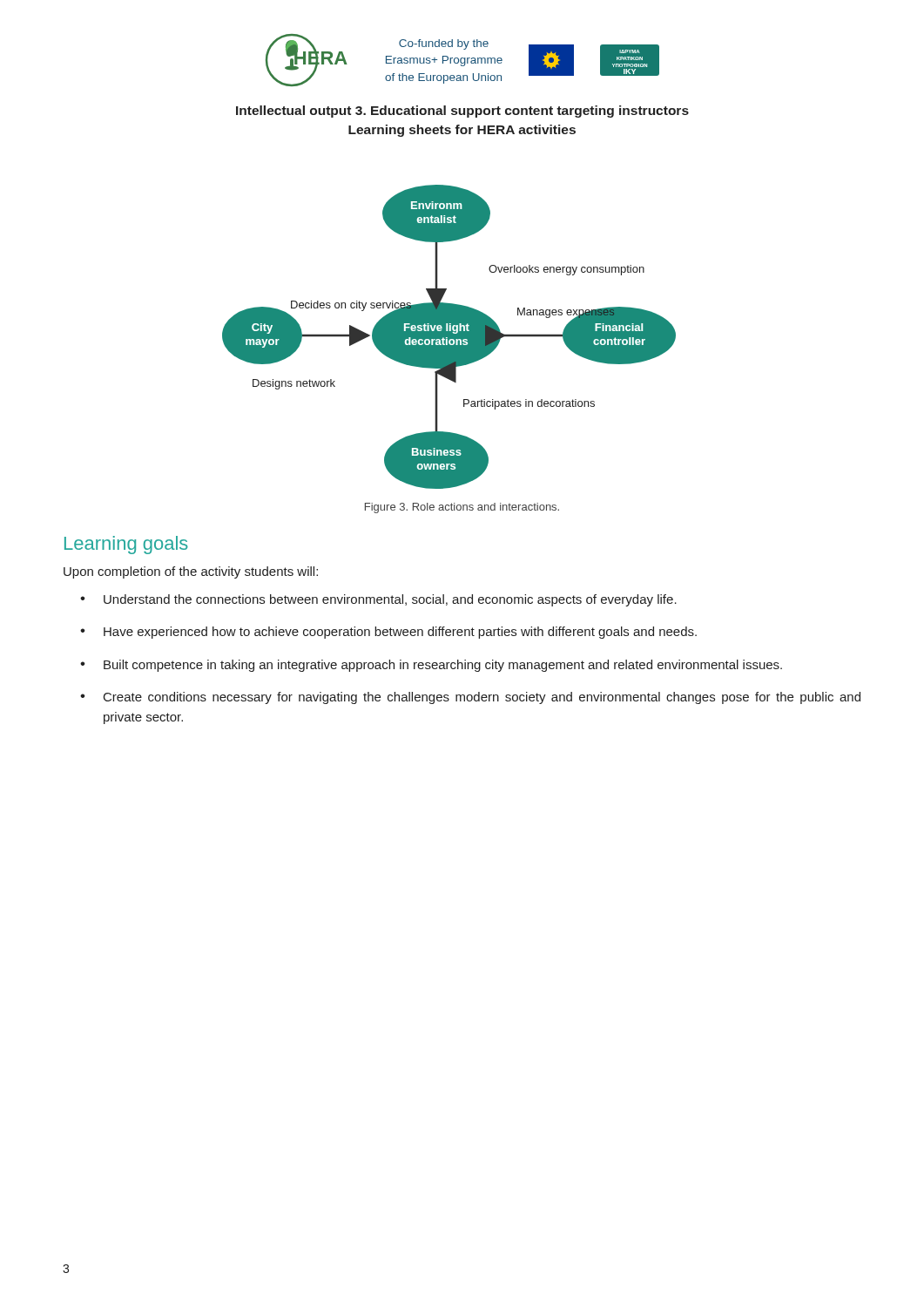Find the element starting "Learning goals"
924x1307 pixels.
coord(126,543)
